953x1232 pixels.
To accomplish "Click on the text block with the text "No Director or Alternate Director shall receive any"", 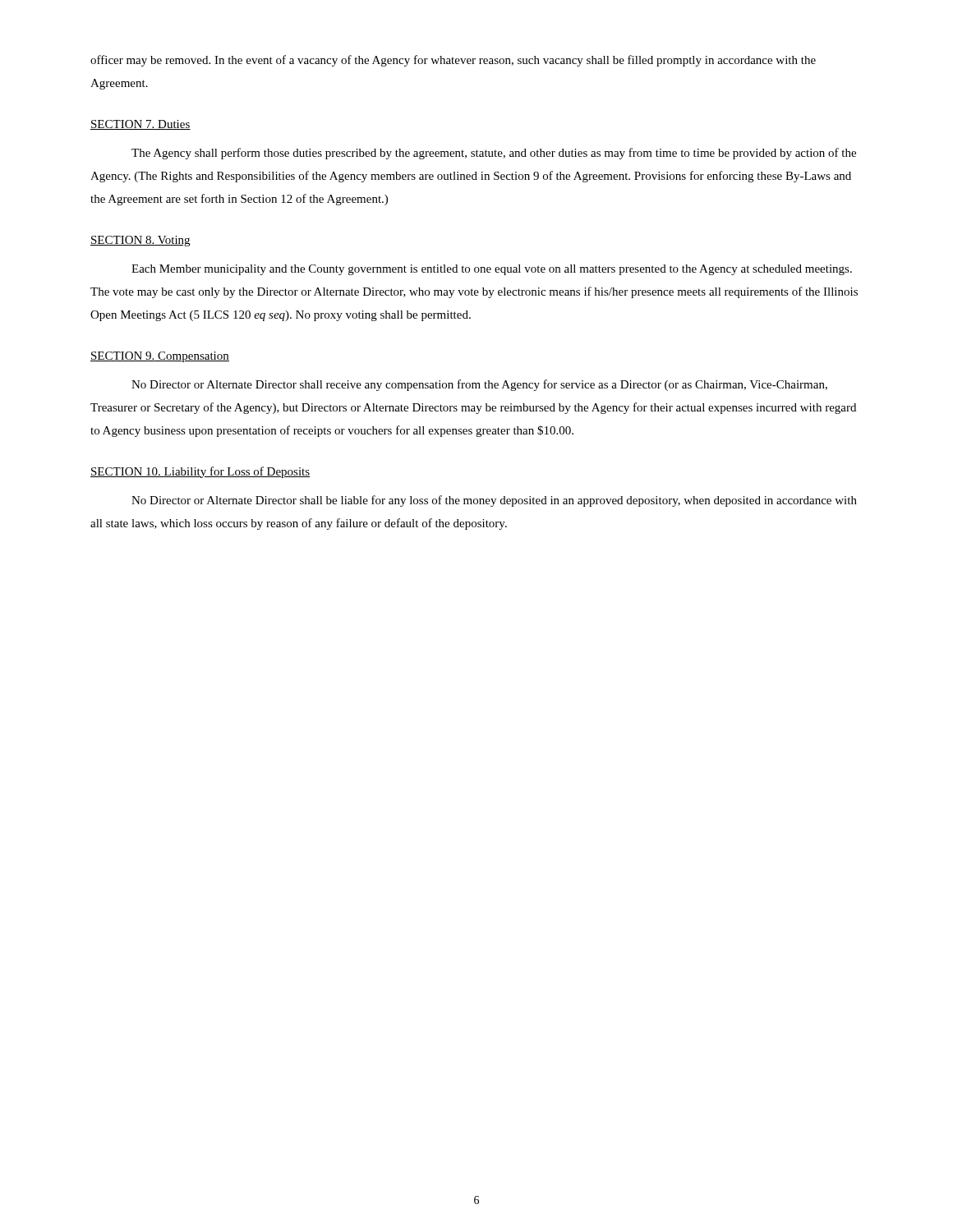I will [x=473, y=407].
